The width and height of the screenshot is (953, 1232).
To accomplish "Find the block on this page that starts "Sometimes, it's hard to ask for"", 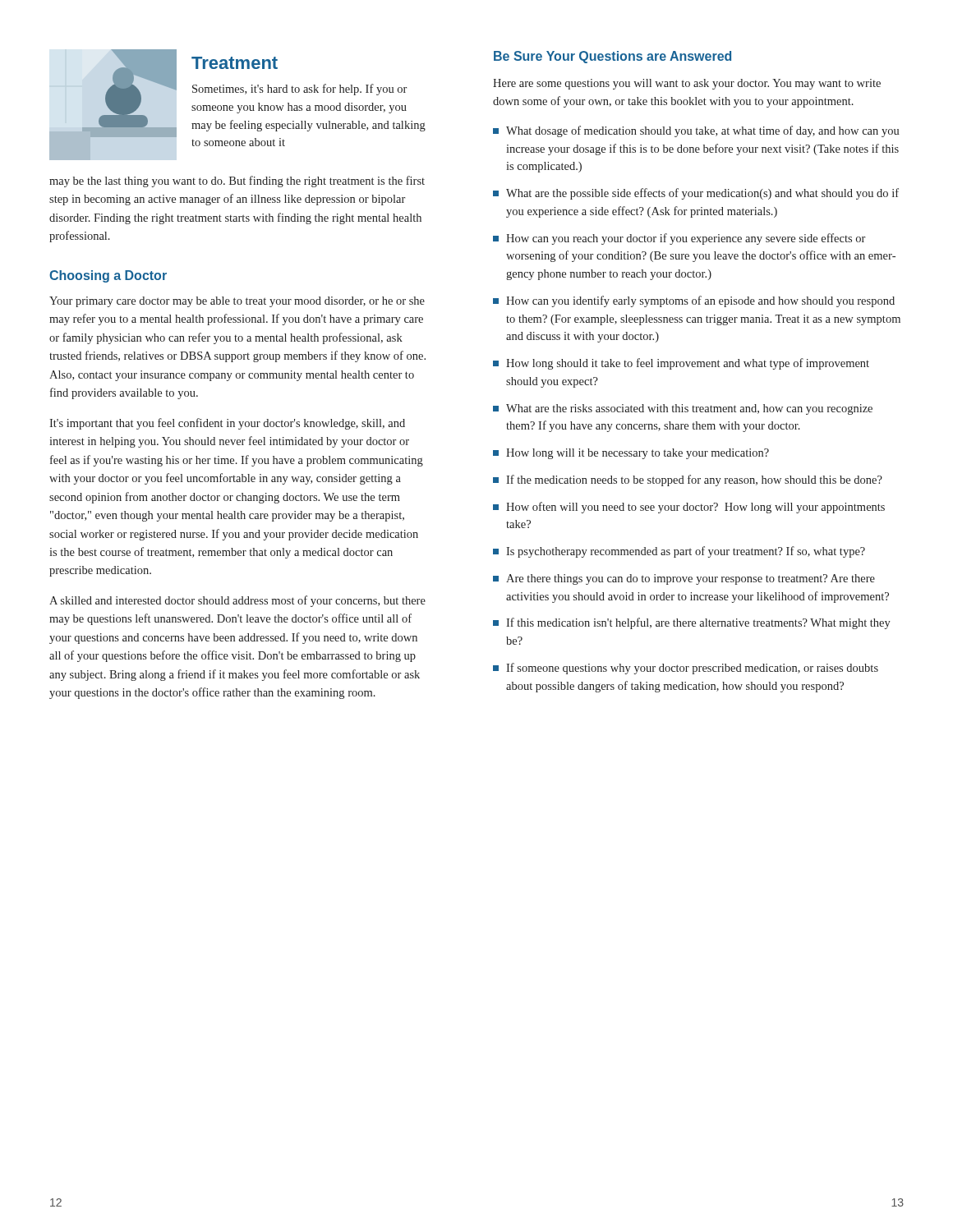I will tap(308, 116).
